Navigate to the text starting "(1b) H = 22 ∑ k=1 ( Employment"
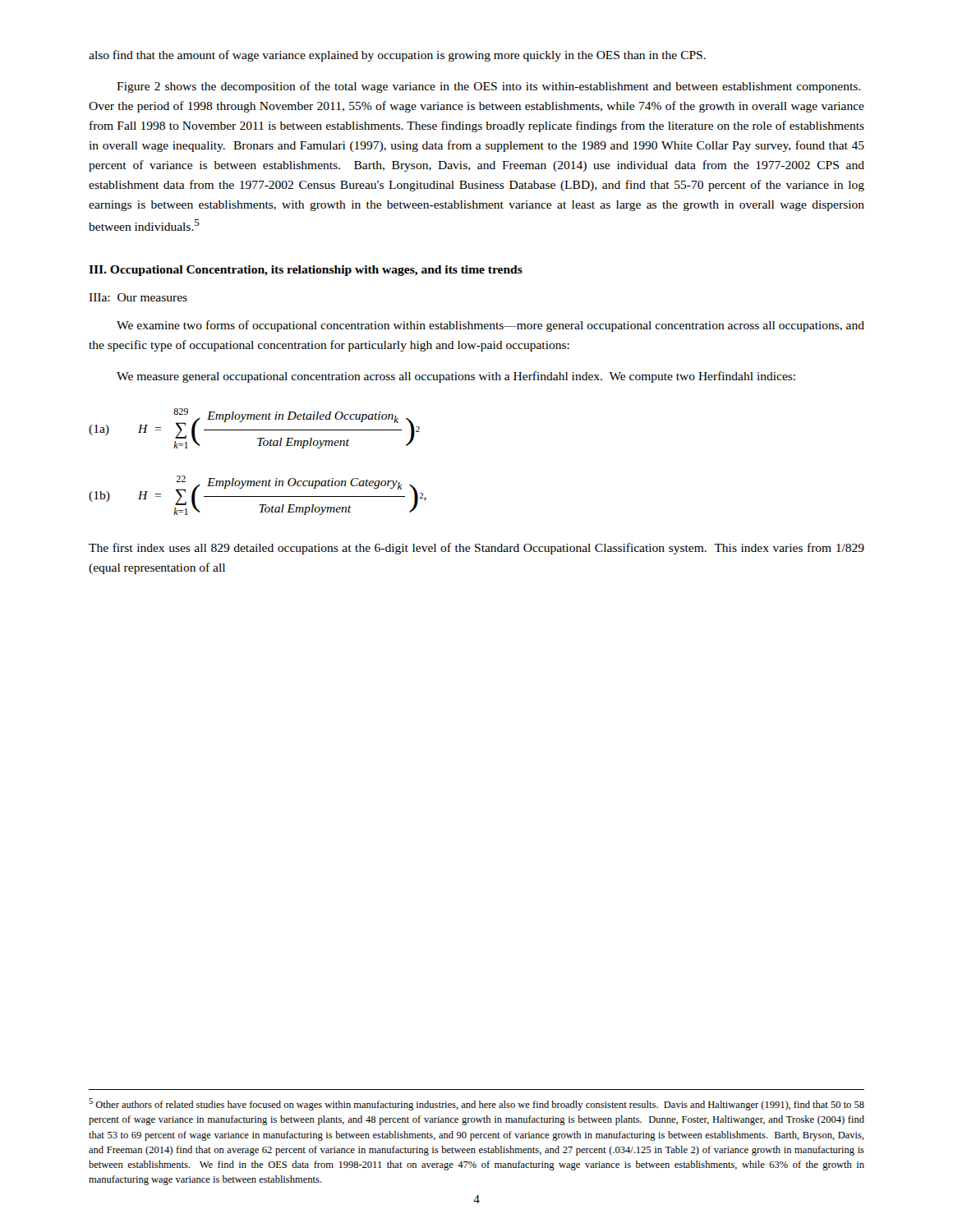This screenshot has height=1232, width=953. pos(258,495)
